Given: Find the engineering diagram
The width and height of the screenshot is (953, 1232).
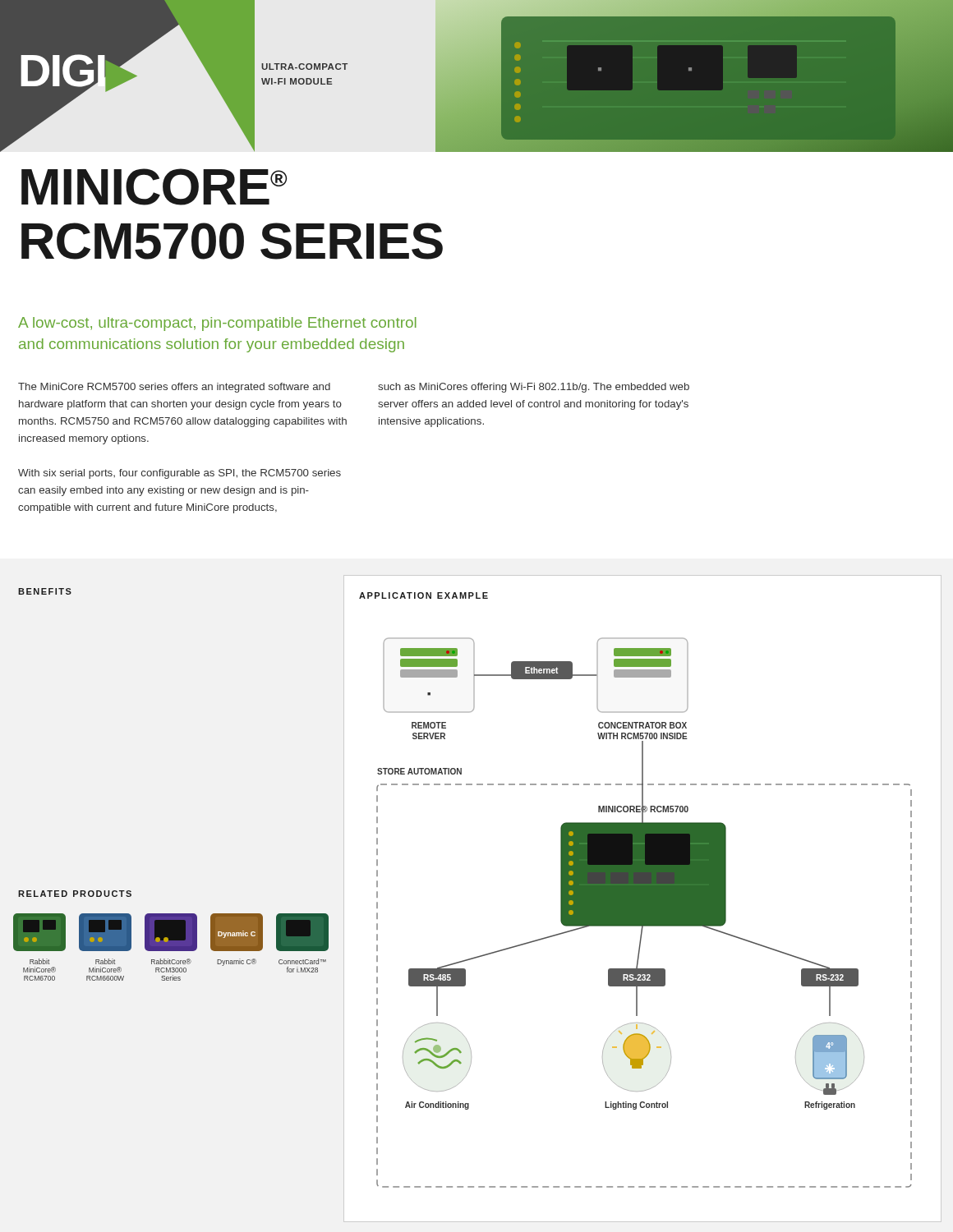Looking at the screenshot, I should tap(643, 913).
